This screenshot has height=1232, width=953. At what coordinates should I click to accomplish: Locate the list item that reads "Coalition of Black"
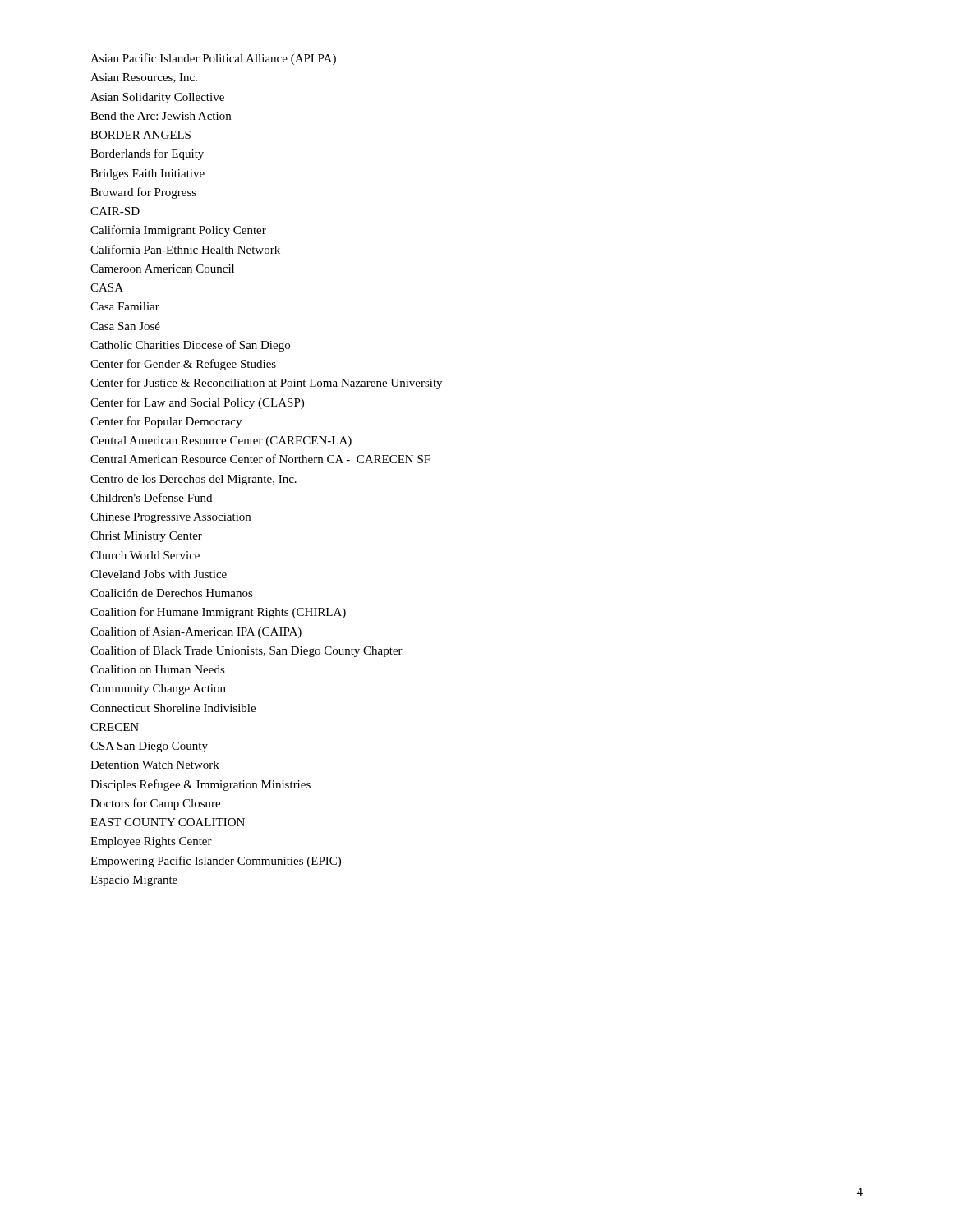click(246, 650)
